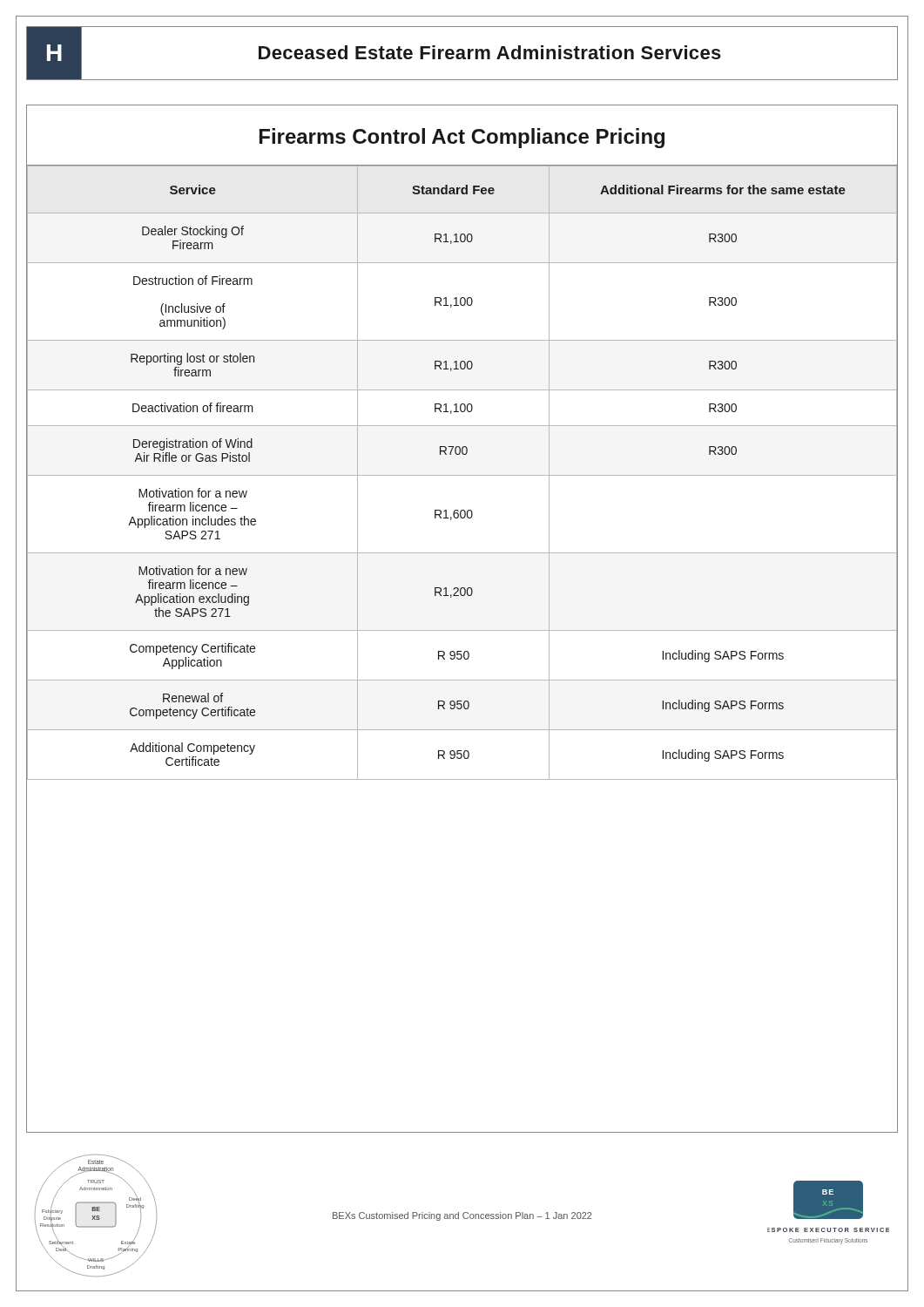This screenshot has height=1307, width=924.
Task: Find the logo
Action: [828, 1216]
